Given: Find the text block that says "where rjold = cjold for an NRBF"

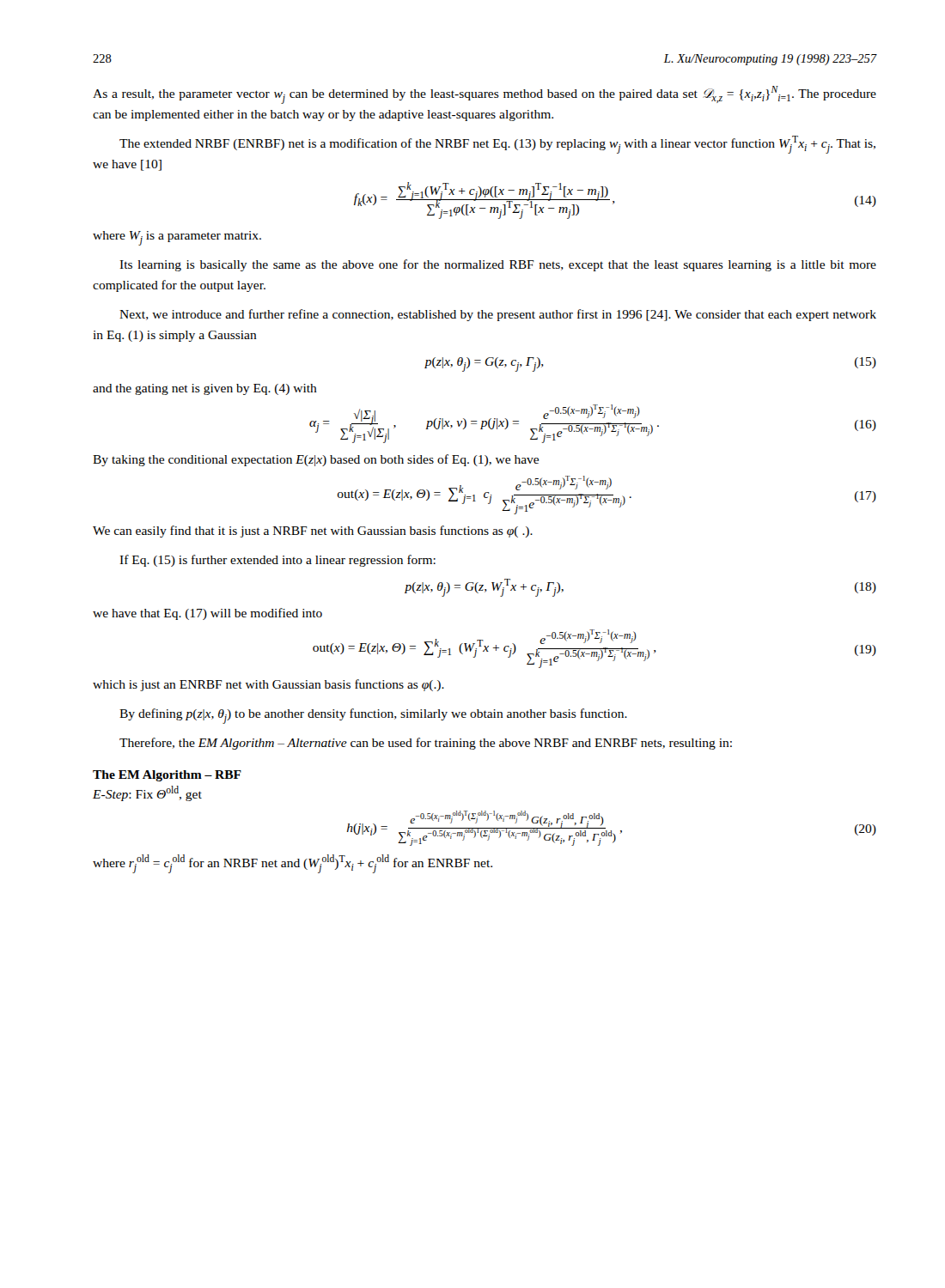Looking at the screenshot, I should (485, 863).
